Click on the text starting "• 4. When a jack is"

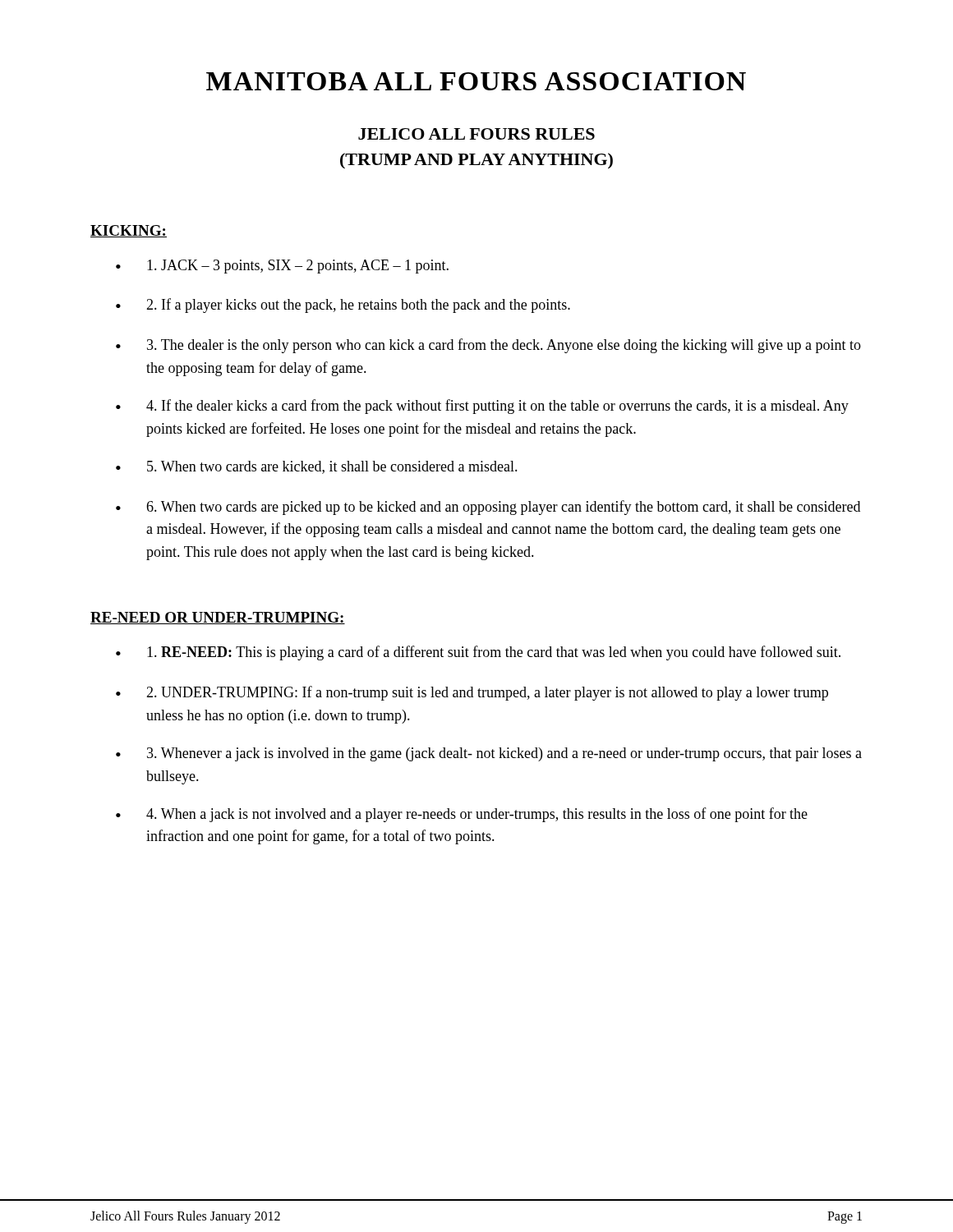pos(489,826)
